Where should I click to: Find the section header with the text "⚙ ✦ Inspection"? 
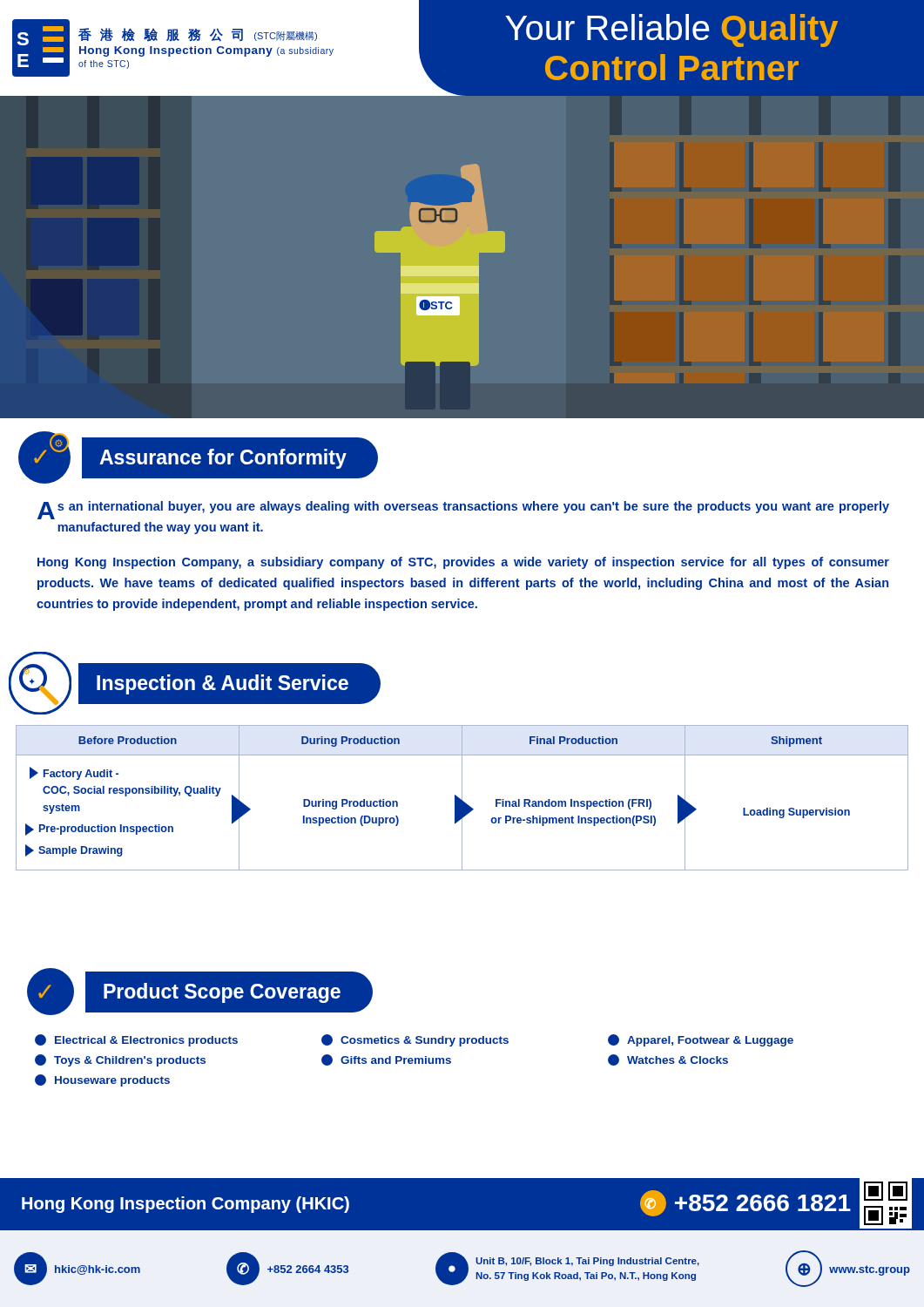click(194, 683)
